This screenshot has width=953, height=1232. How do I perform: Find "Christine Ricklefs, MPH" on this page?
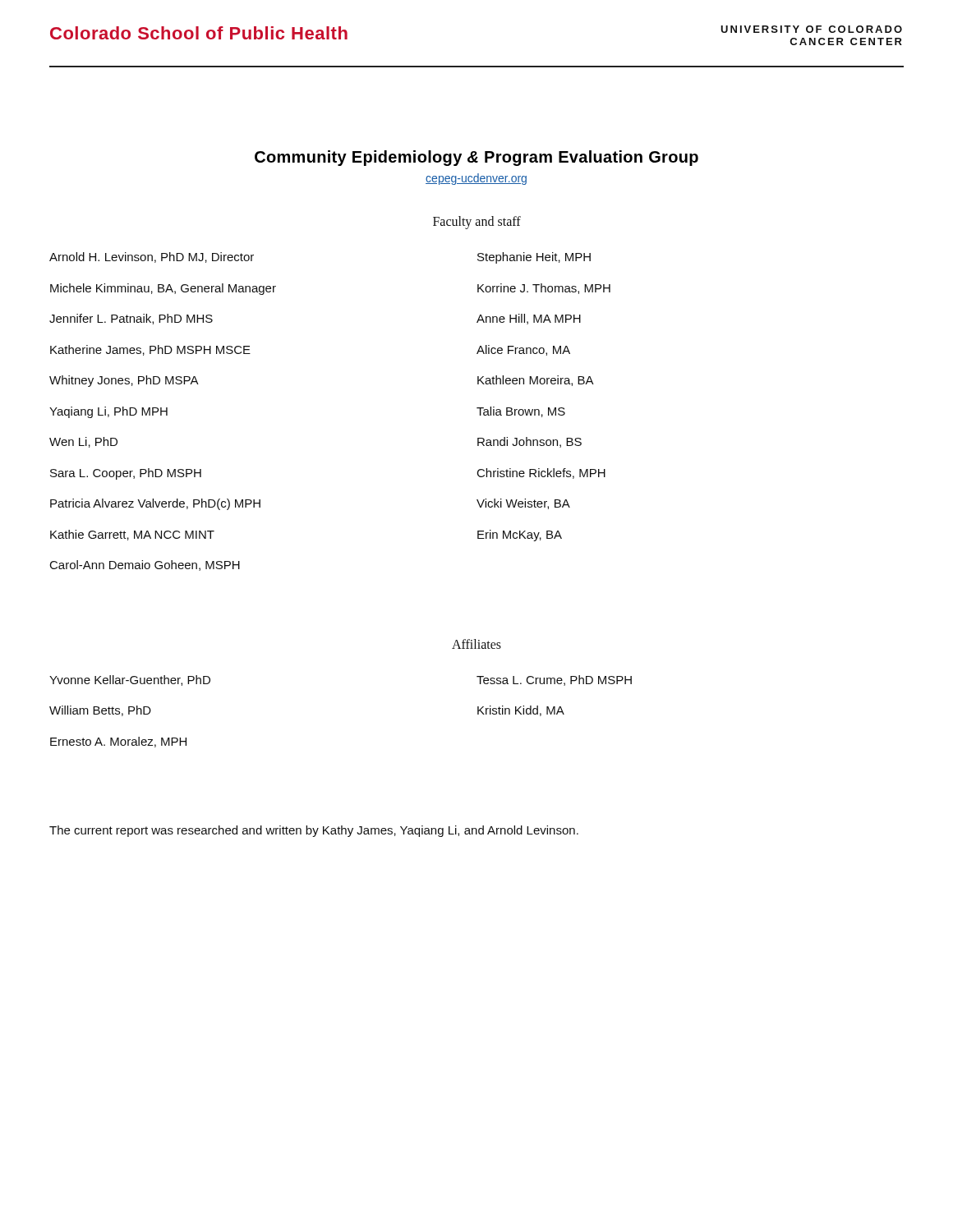click(x=541, y=472)
